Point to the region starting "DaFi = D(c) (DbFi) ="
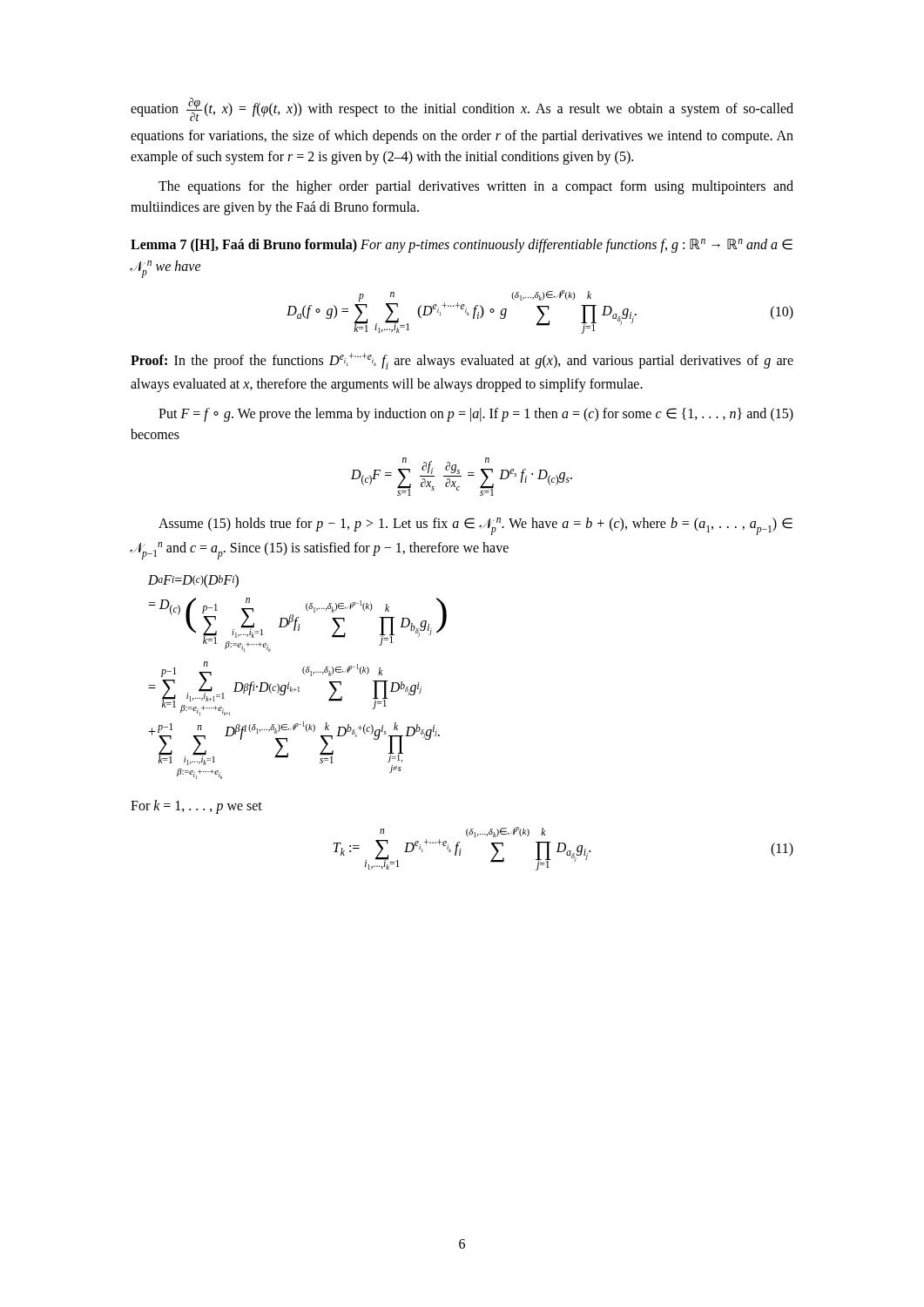 coord(193,581)
